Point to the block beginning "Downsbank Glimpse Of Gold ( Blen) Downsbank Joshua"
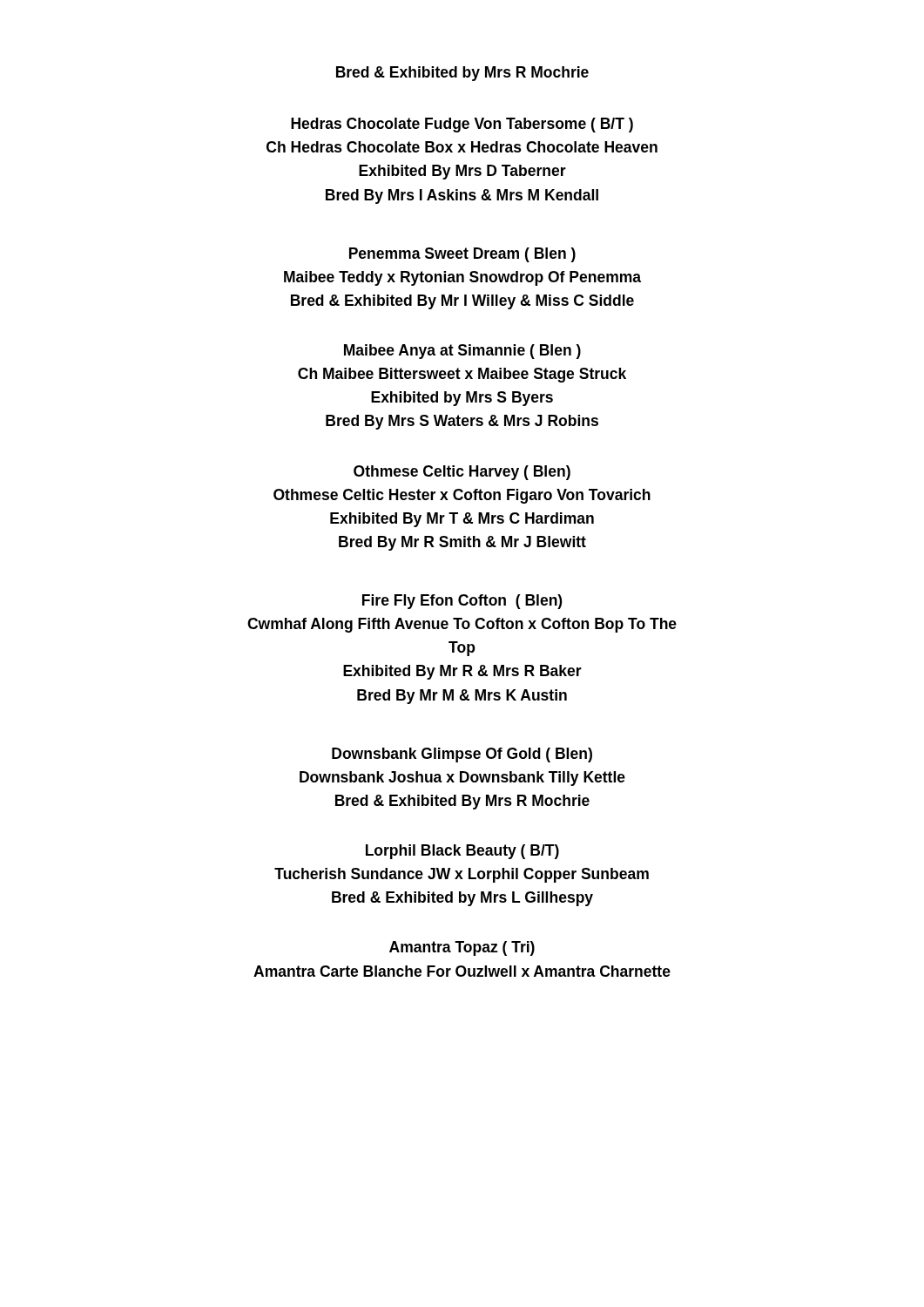The height and width of the screenshot is (1307, 924). coord(462,778)
